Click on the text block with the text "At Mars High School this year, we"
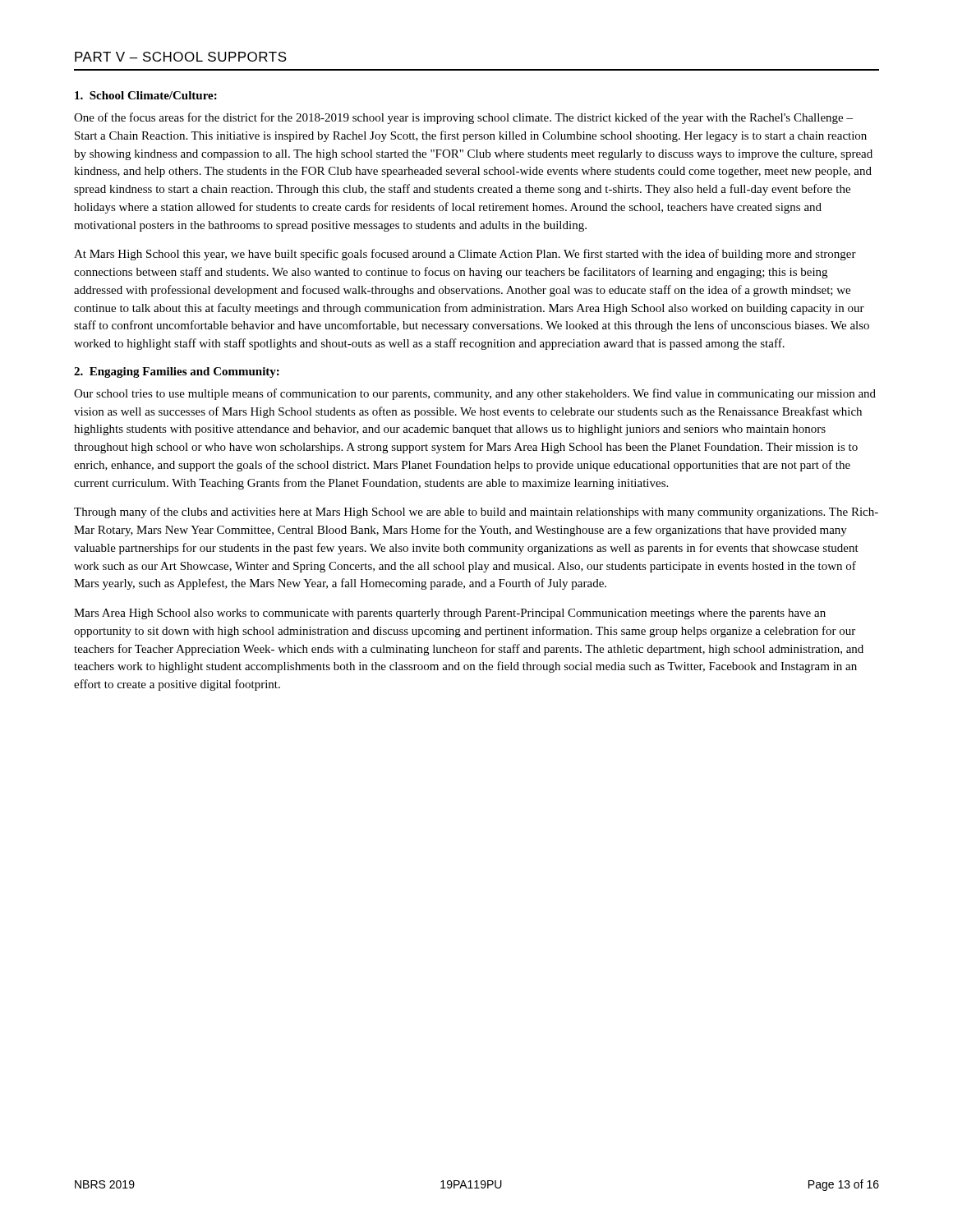The image size is (953, 1232). coord(472,299)
